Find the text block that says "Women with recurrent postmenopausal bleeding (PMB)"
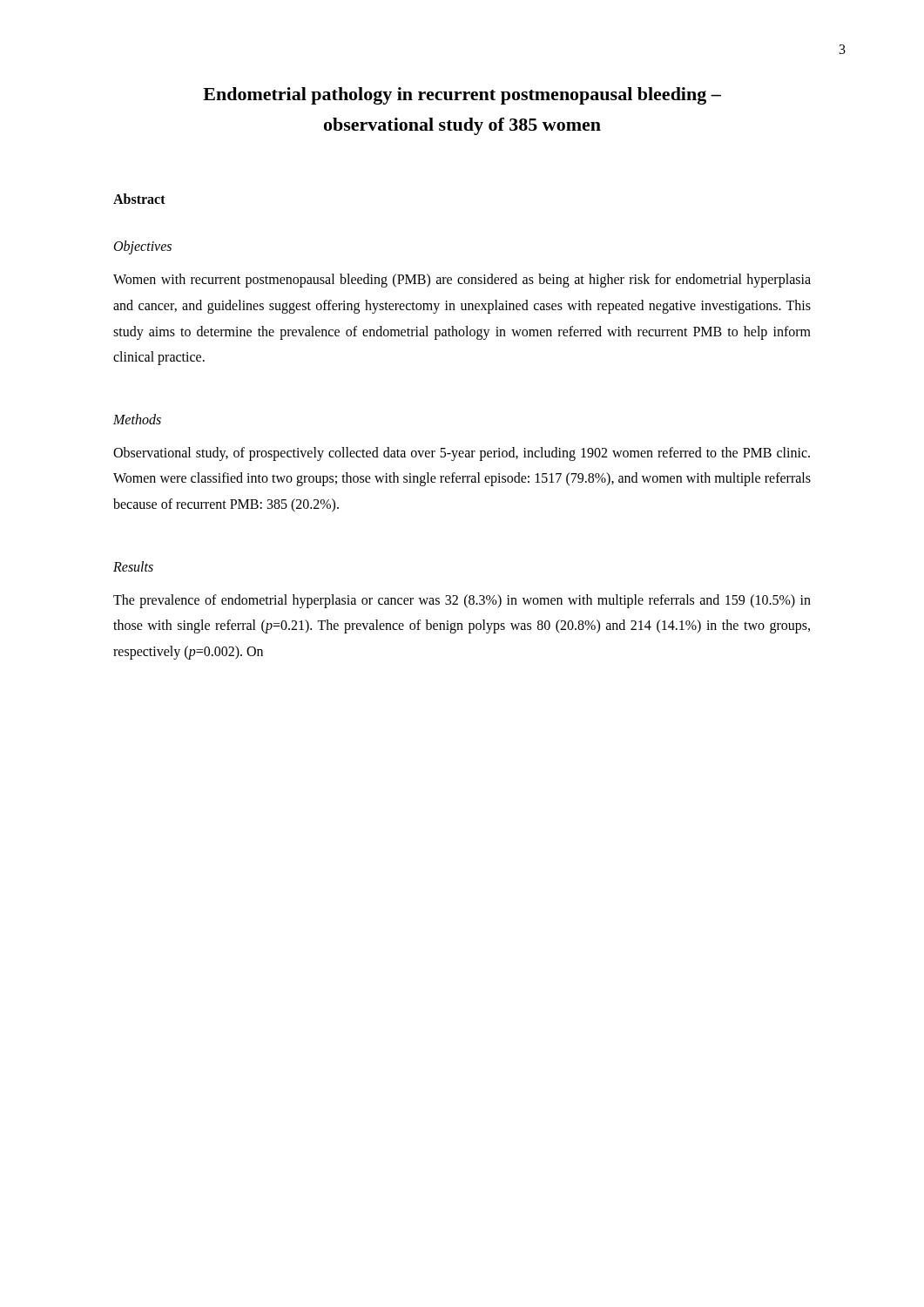The image size is (924, 1307). pos(462,319)
